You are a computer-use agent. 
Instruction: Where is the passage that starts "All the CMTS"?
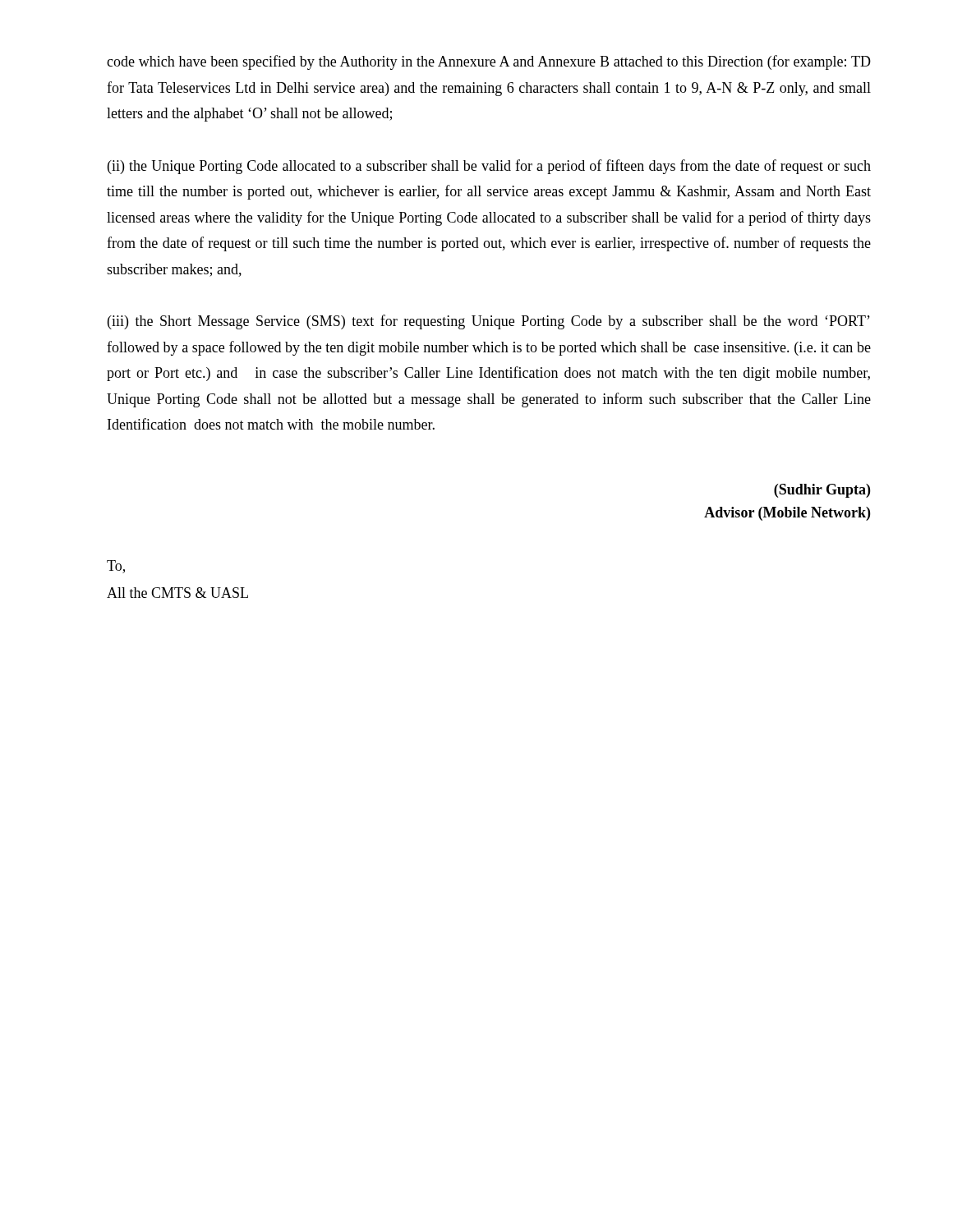coord(178,593)
